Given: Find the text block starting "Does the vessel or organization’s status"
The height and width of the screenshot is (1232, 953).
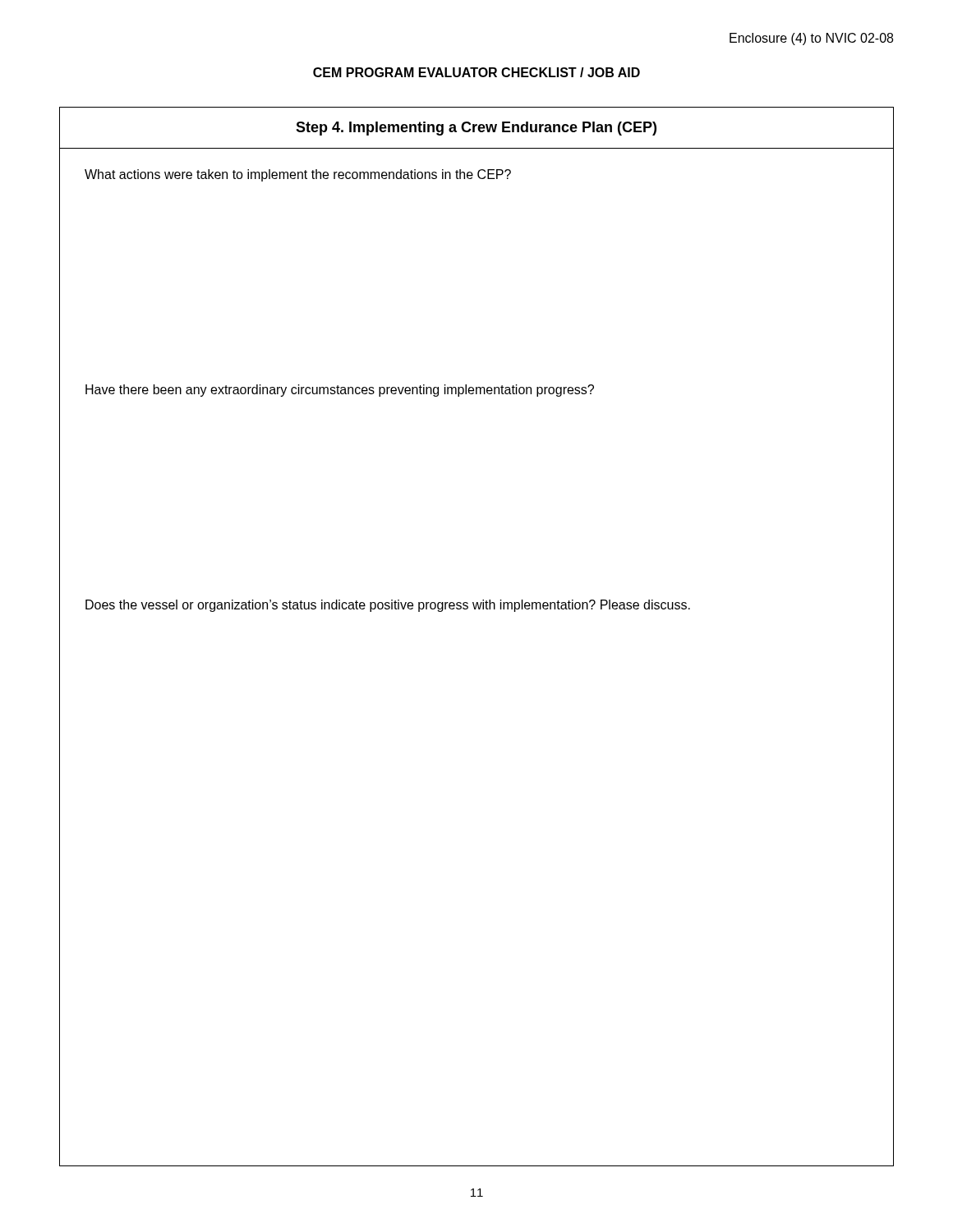Looking at the screenshot, I should click(388, 605).
